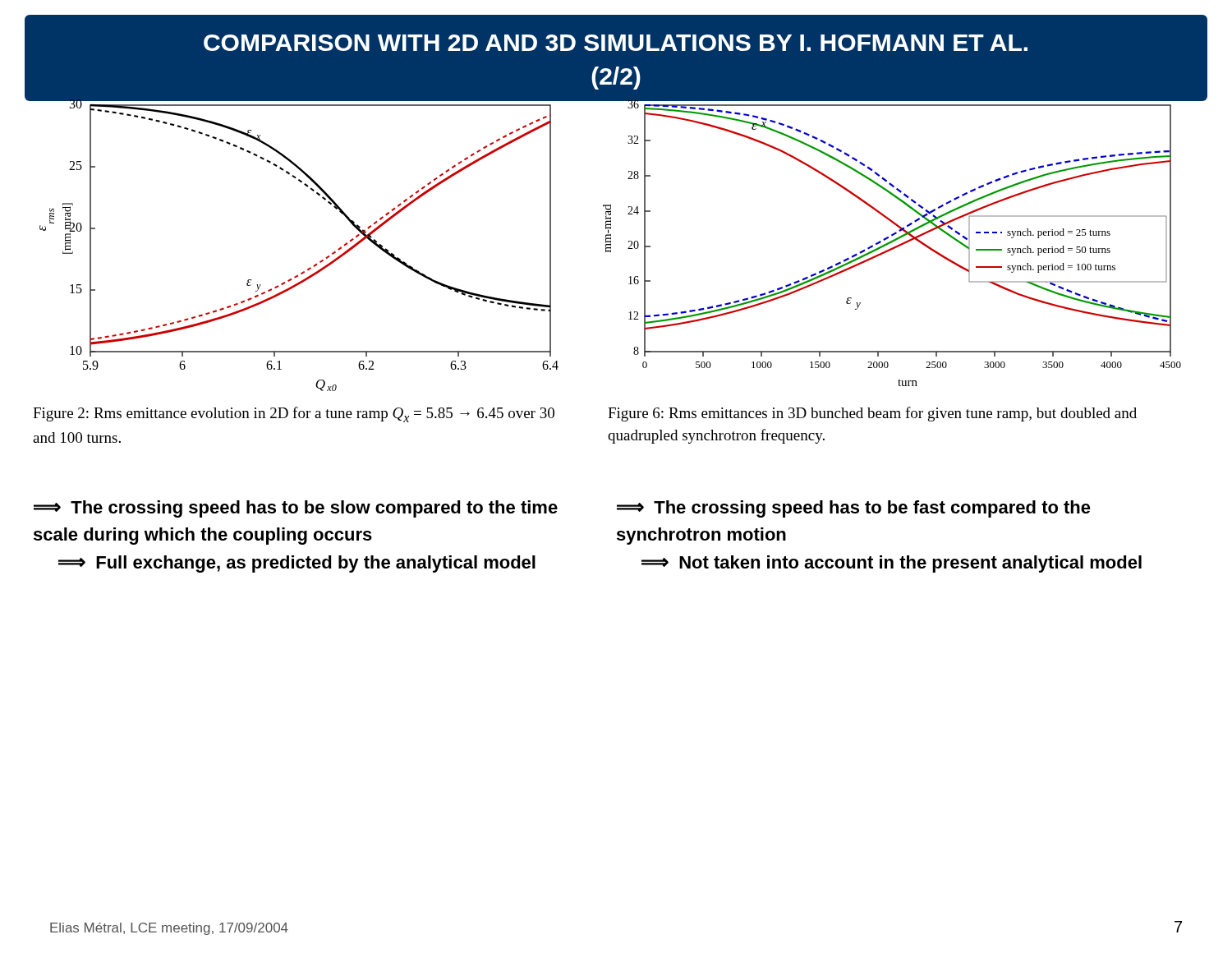
Task: Click on the block starting "Figure 2: Rms emittance"
Action: pyautogui.click(x=294, y=425)
